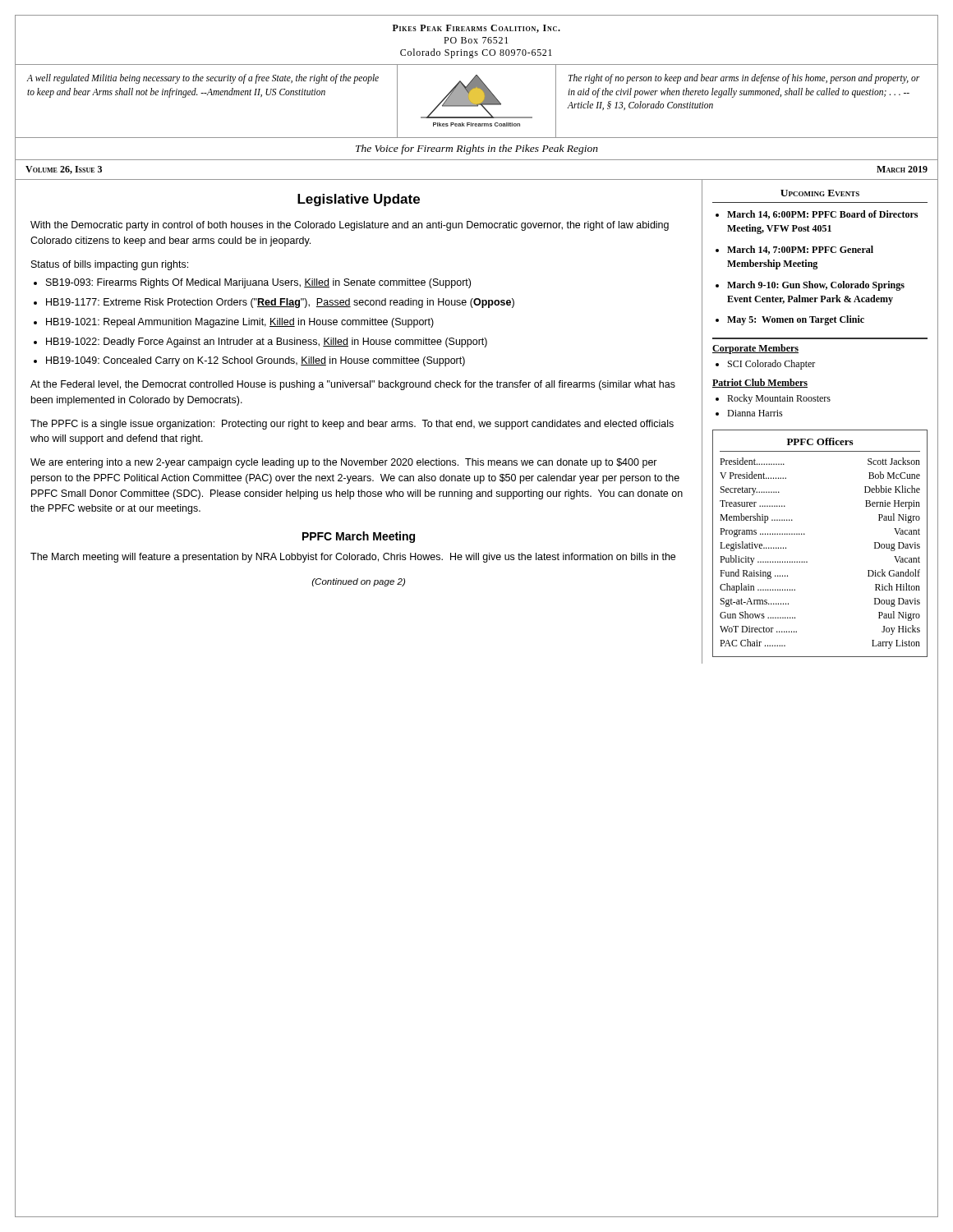953x1232 pixels.
Task: Where does it say "Patriot Club Members"?
Action: tap(760, 383)
